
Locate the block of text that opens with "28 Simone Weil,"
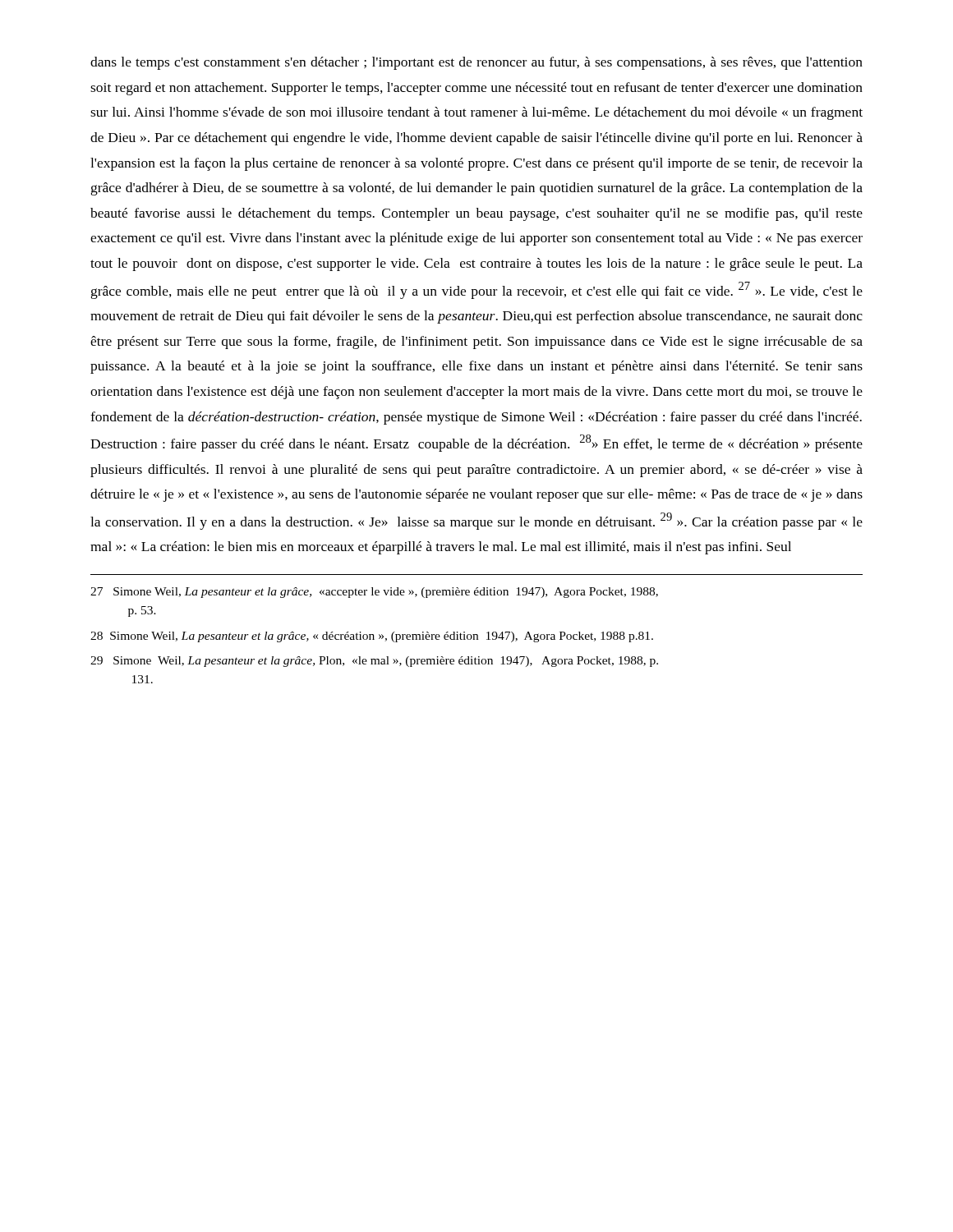[372, 636]
